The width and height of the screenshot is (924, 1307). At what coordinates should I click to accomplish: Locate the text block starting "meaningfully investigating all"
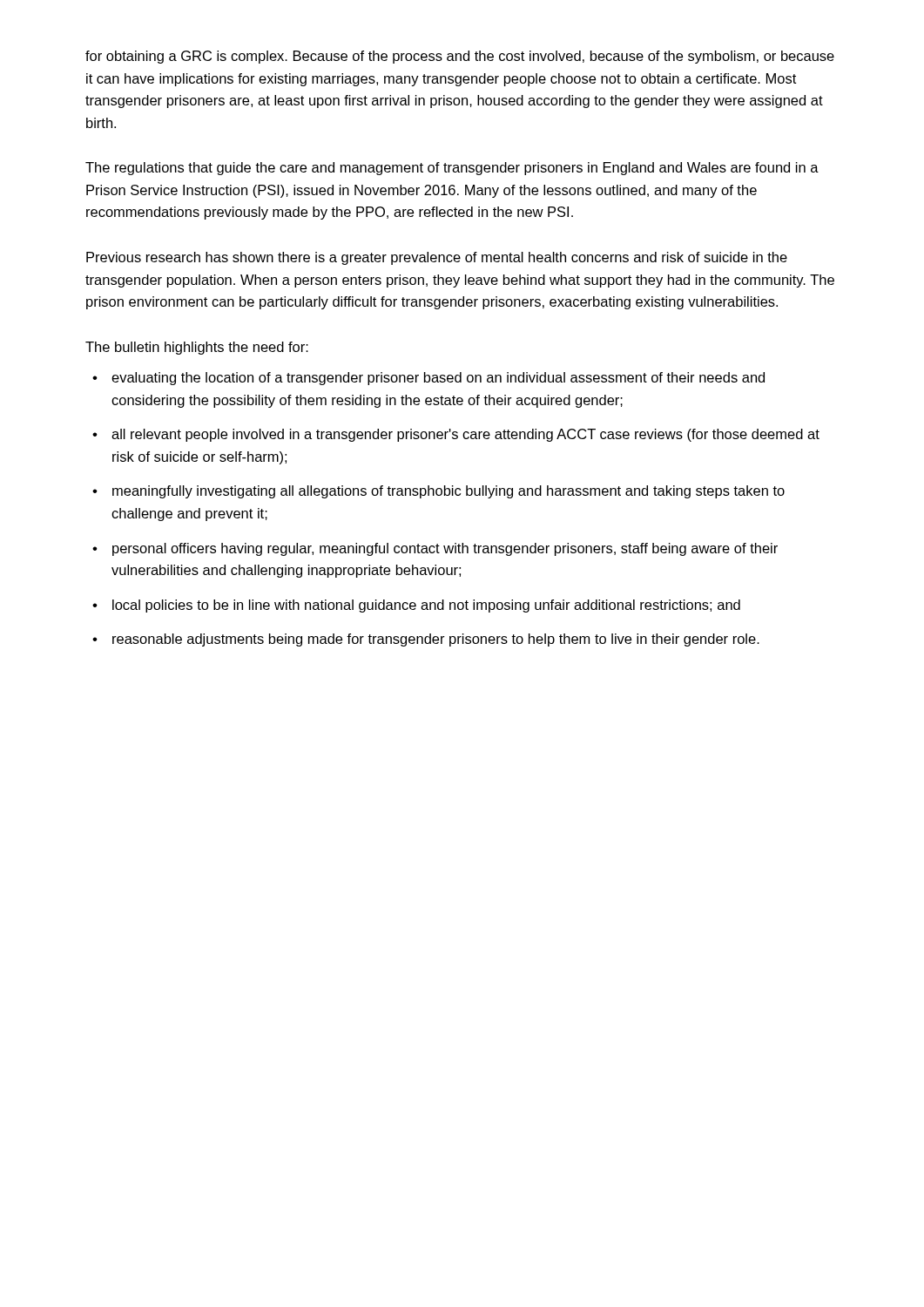(x=462, y=503)
